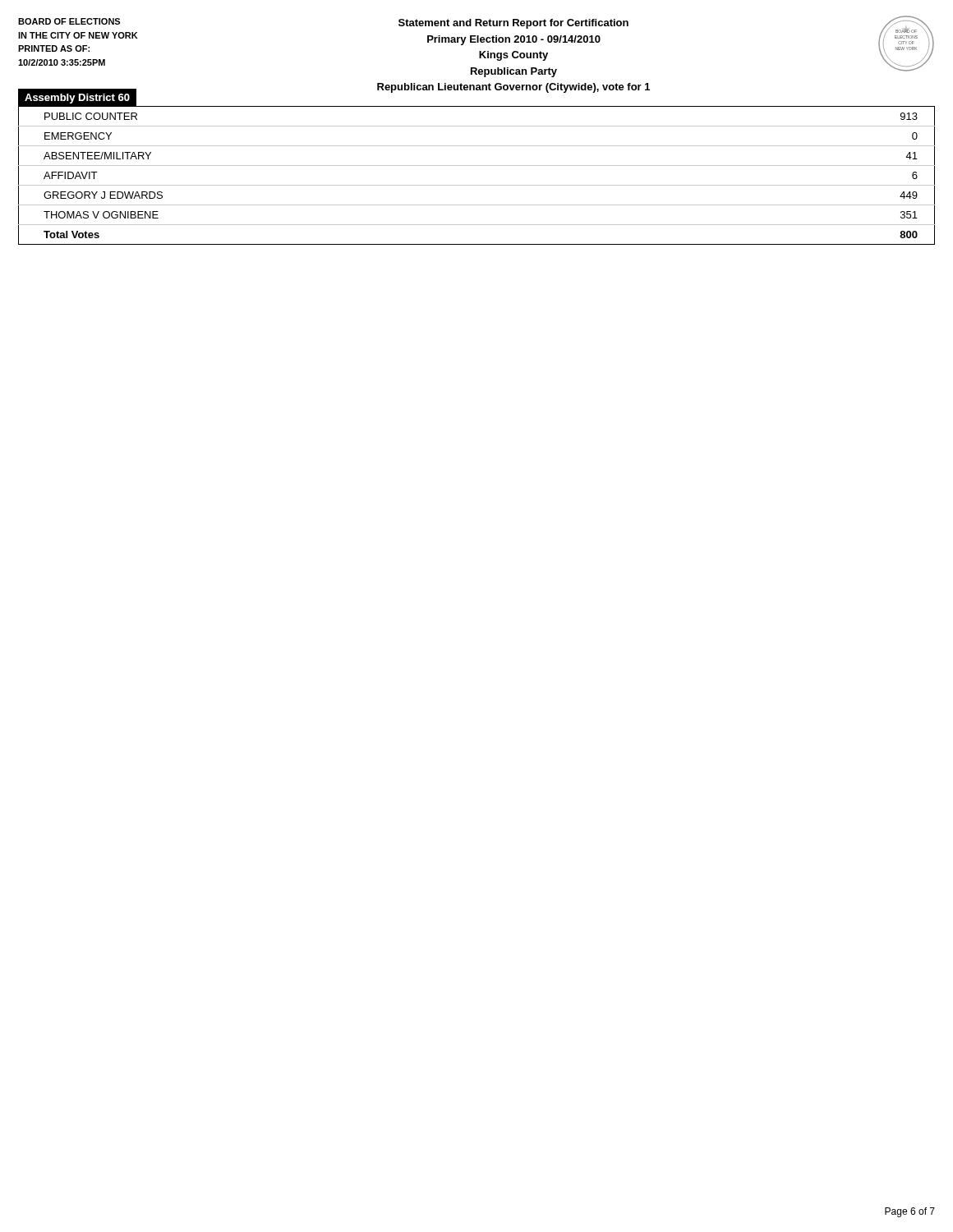Locate the logo
Viewport: 953px width, 1232px height.
point(906,44)
